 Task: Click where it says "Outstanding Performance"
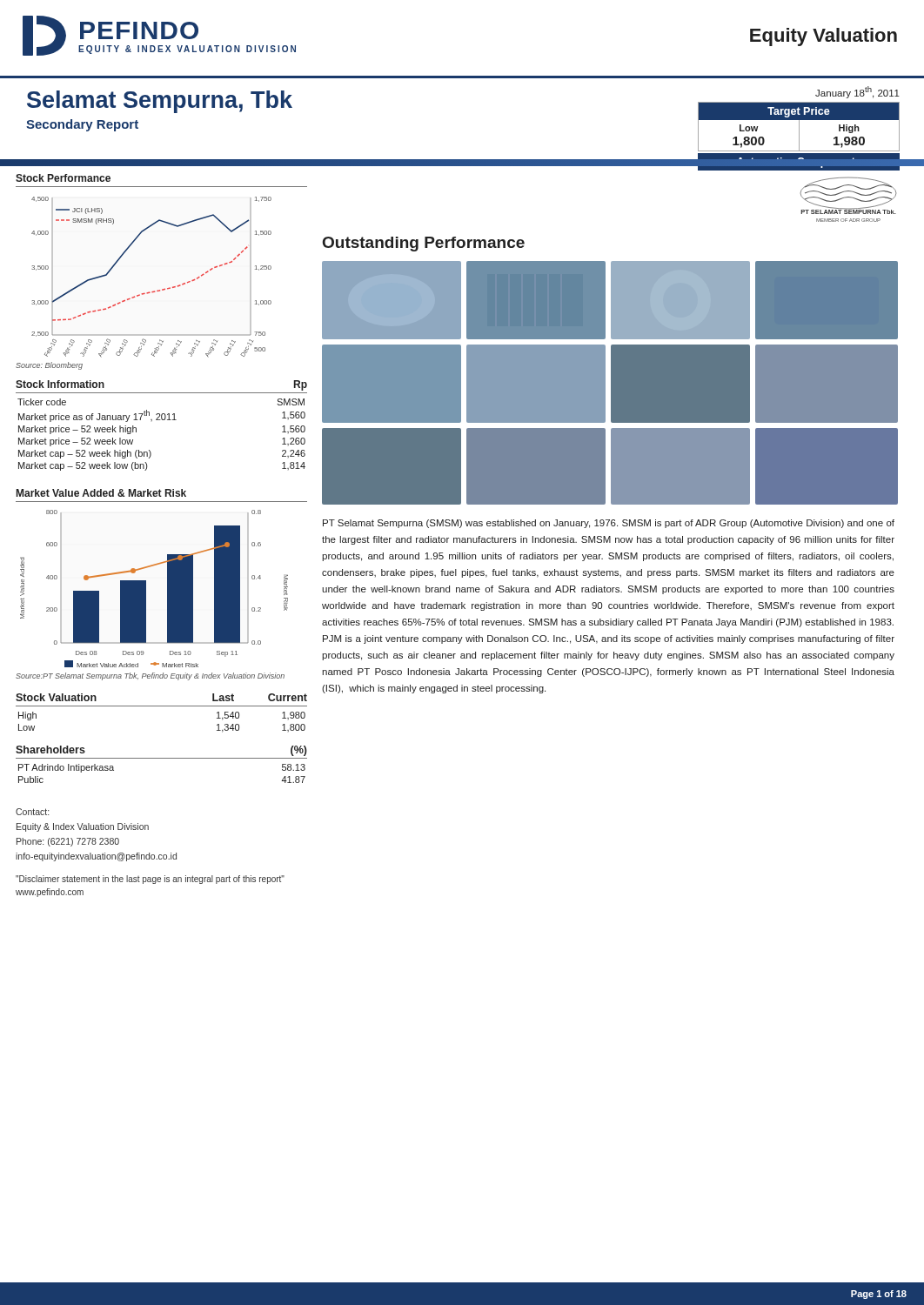423,242
